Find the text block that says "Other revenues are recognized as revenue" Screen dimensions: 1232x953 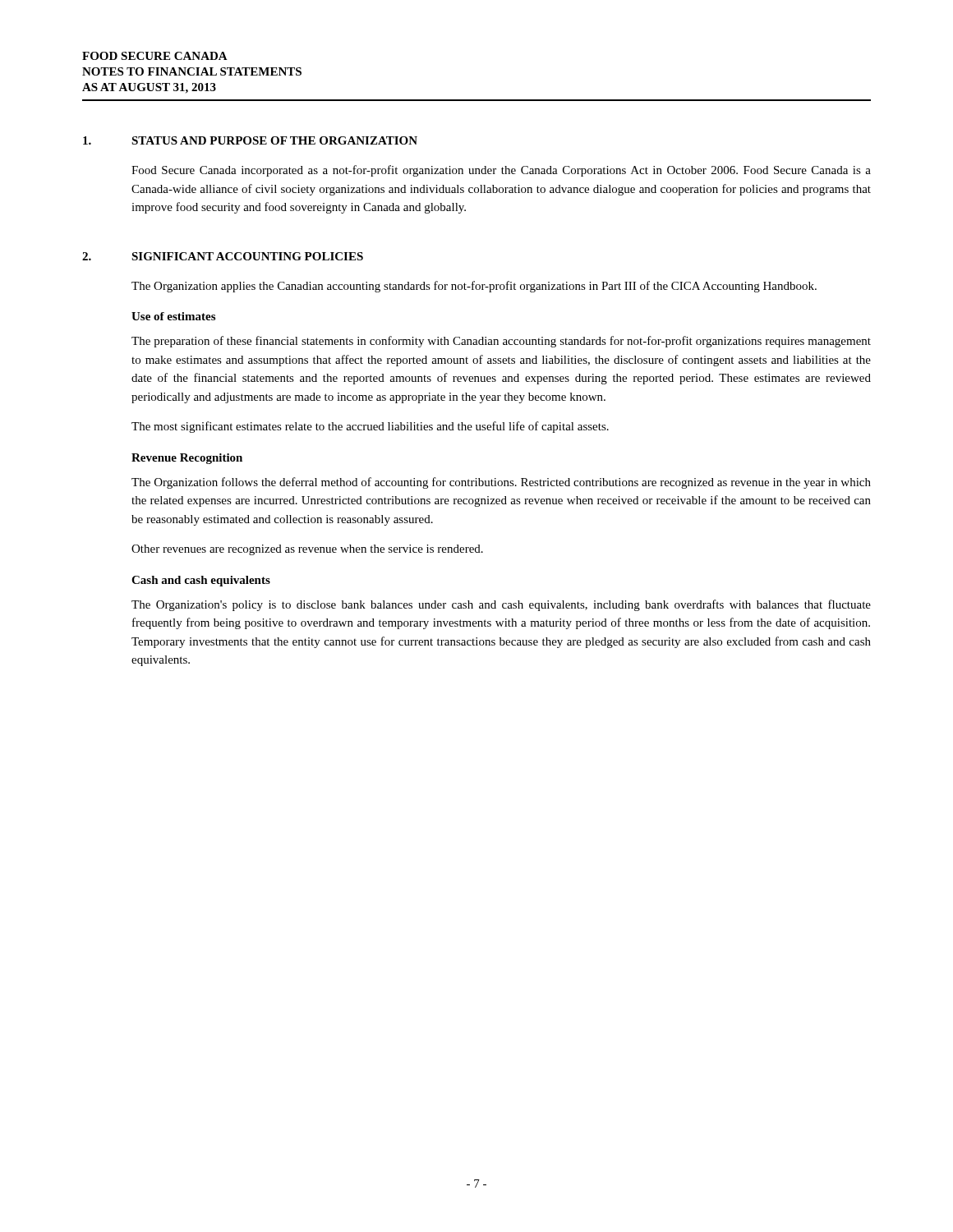click(307, 549)
